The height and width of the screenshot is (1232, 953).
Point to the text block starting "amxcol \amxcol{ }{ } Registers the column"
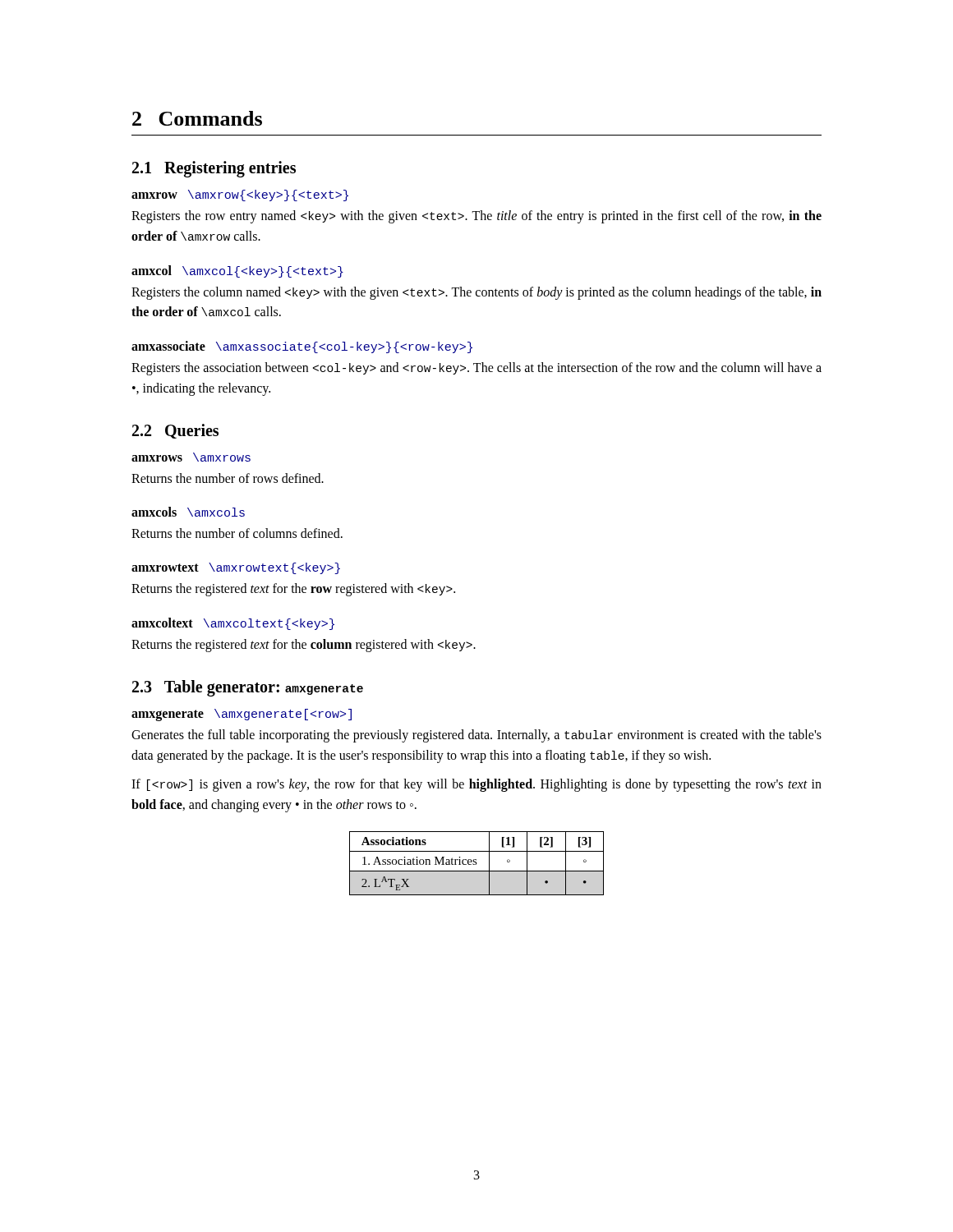click(476, 293)
